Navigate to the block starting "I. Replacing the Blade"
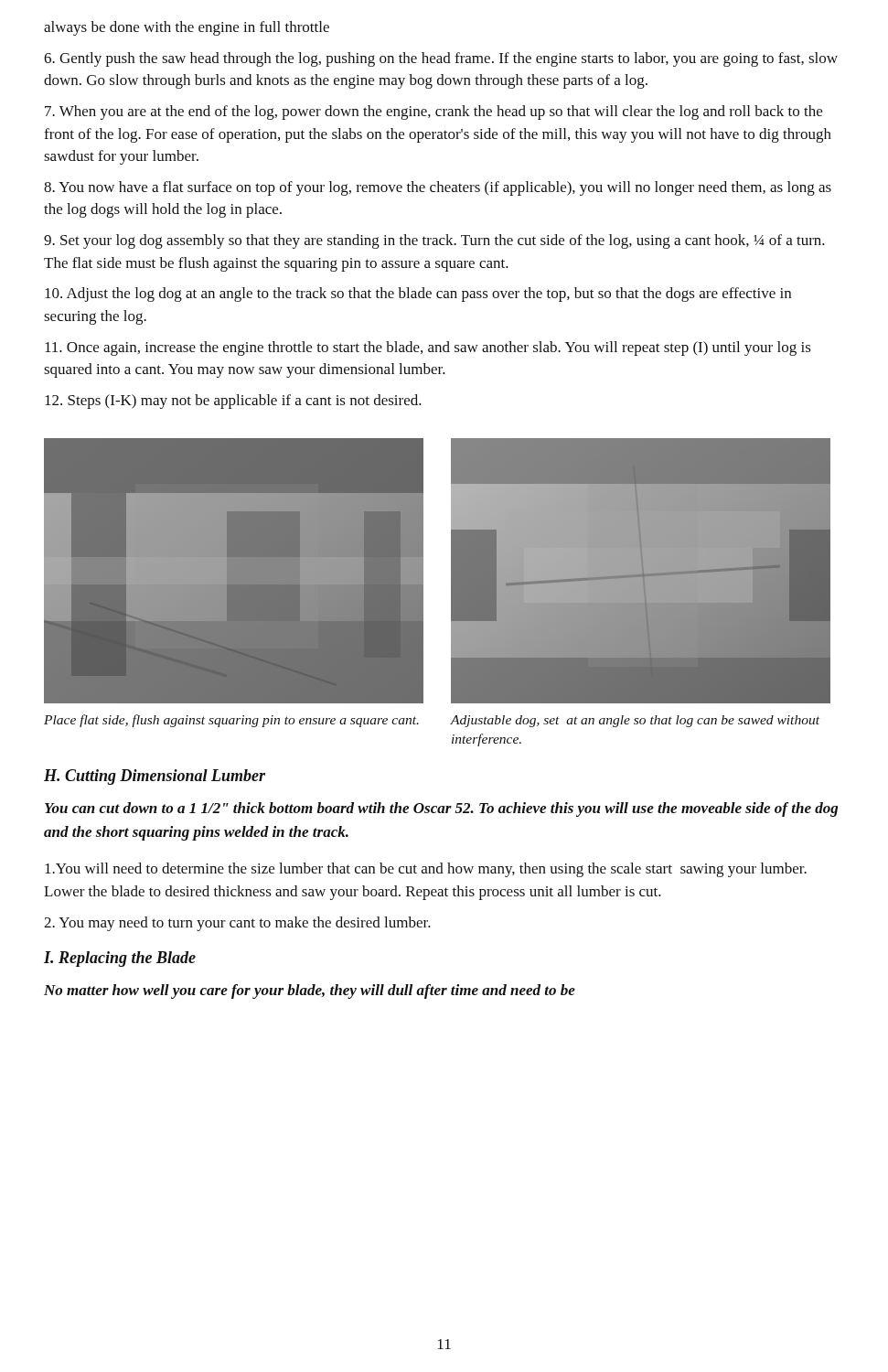This screenshot has height=1372, width=888. tap(120, 958)
